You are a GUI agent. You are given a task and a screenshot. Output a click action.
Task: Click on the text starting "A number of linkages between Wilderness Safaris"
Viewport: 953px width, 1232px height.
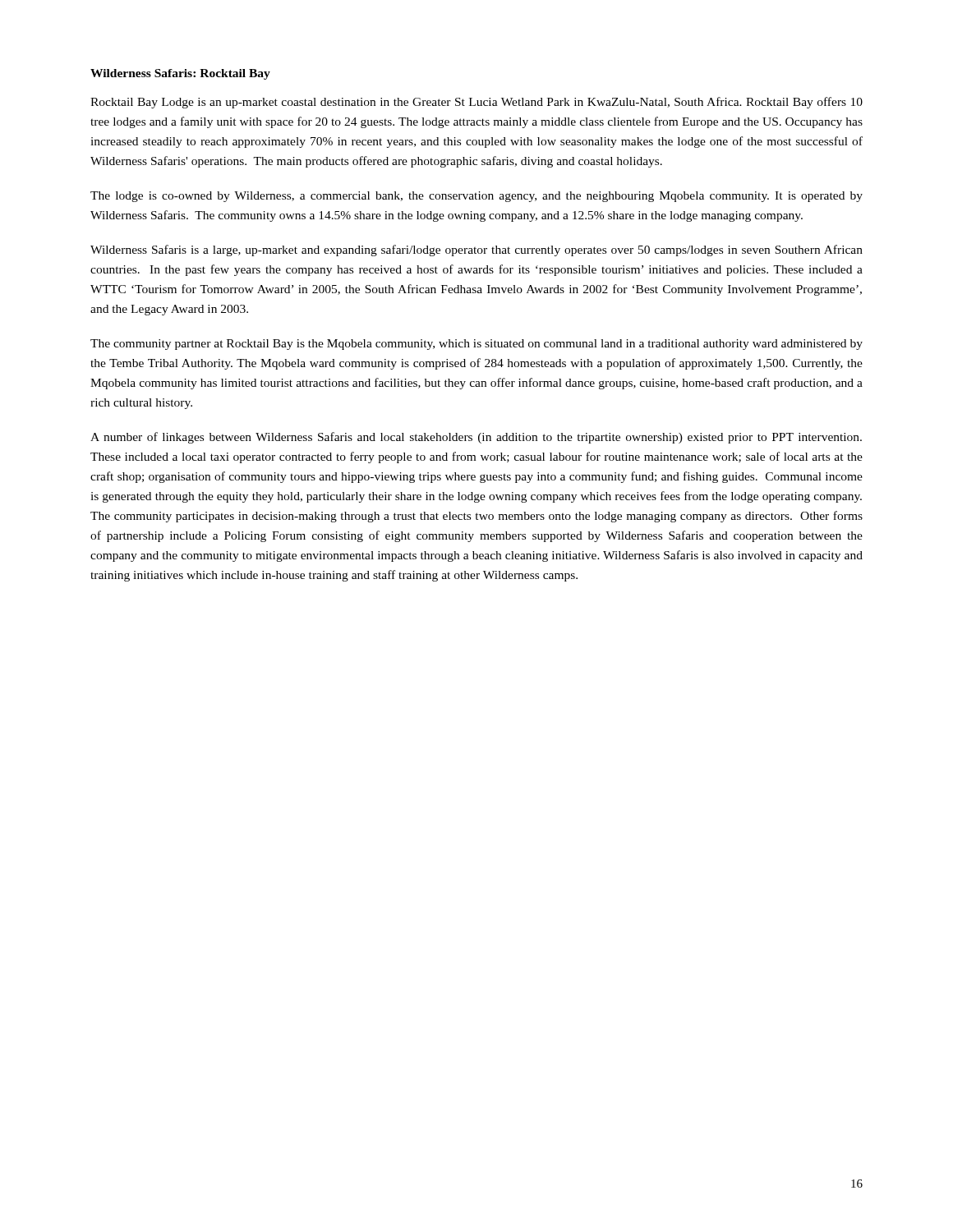coord(476,506)
